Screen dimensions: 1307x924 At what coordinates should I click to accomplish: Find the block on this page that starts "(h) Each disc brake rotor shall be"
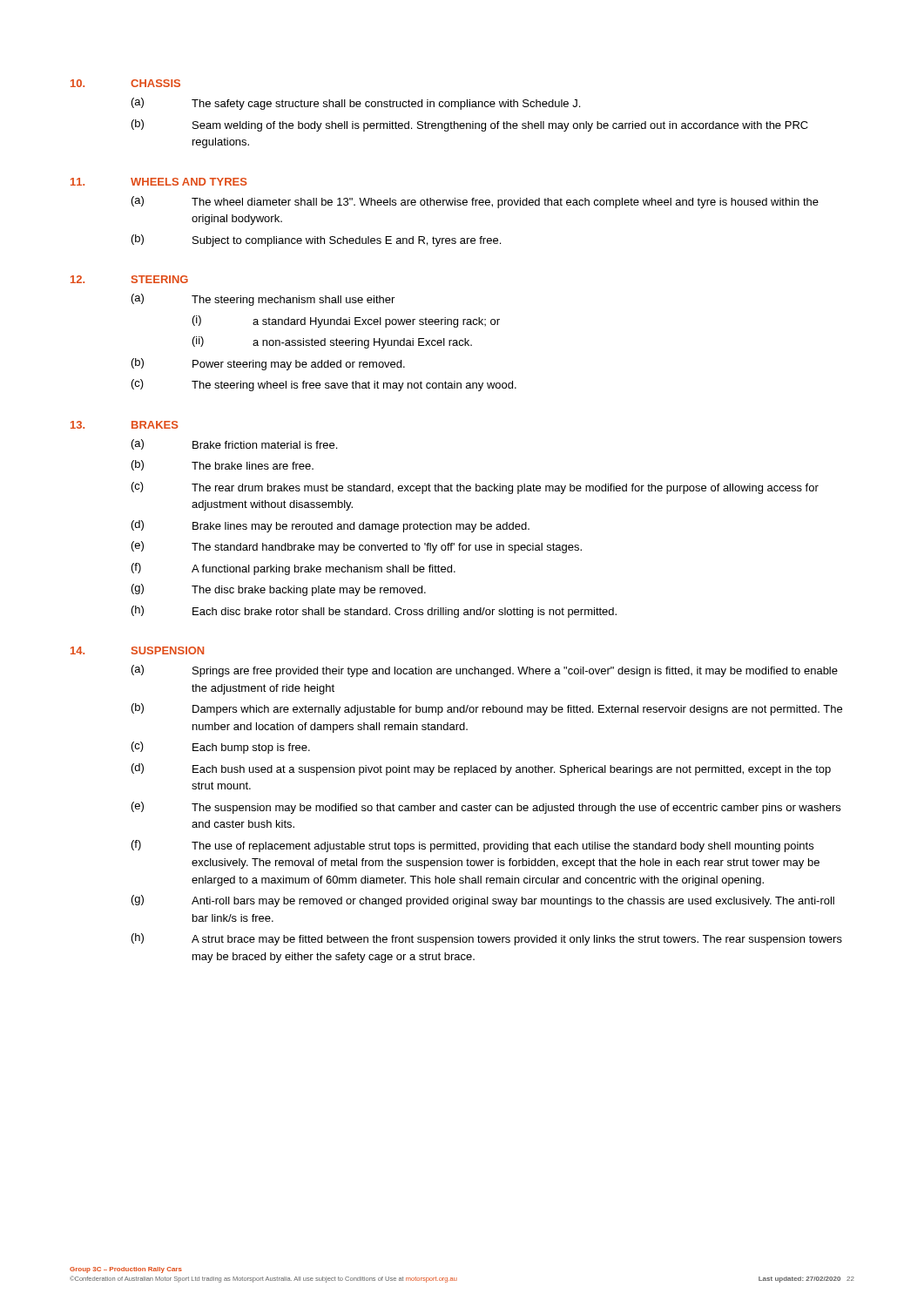462,611
